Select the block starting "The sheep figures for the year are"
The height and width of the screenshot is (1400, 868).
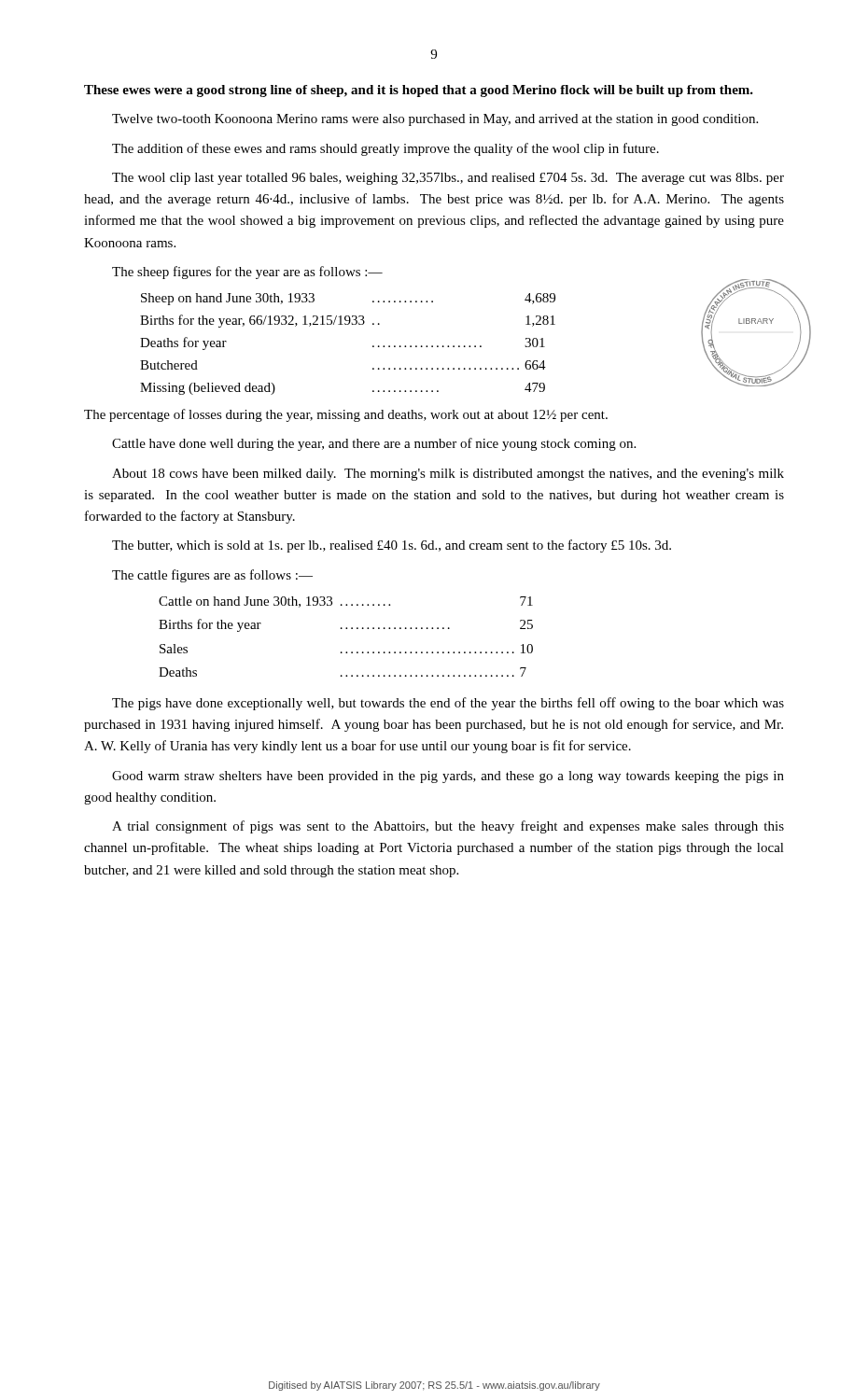[x=240, y=274]
